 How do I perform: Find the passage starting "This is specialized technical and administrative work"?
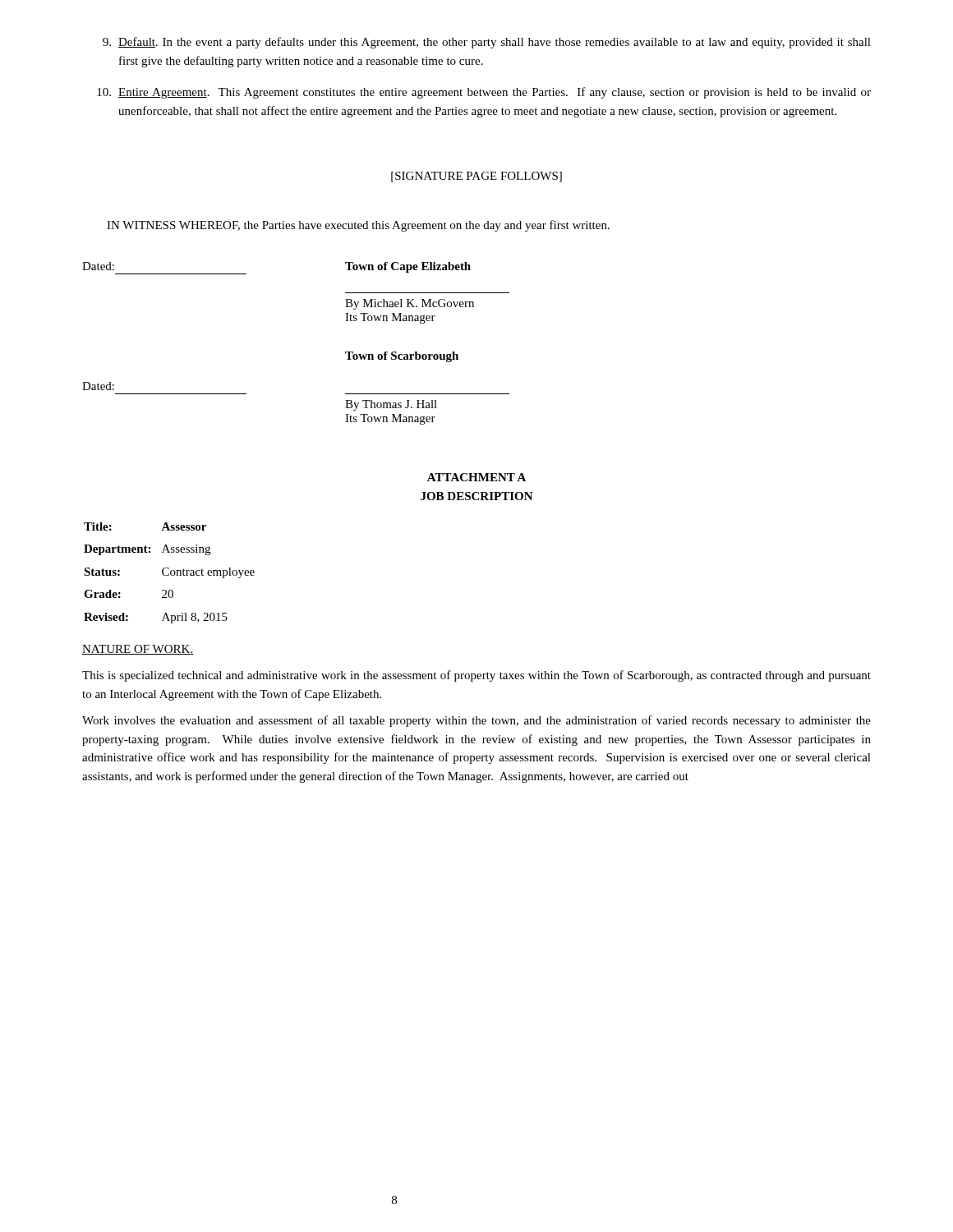476,684
